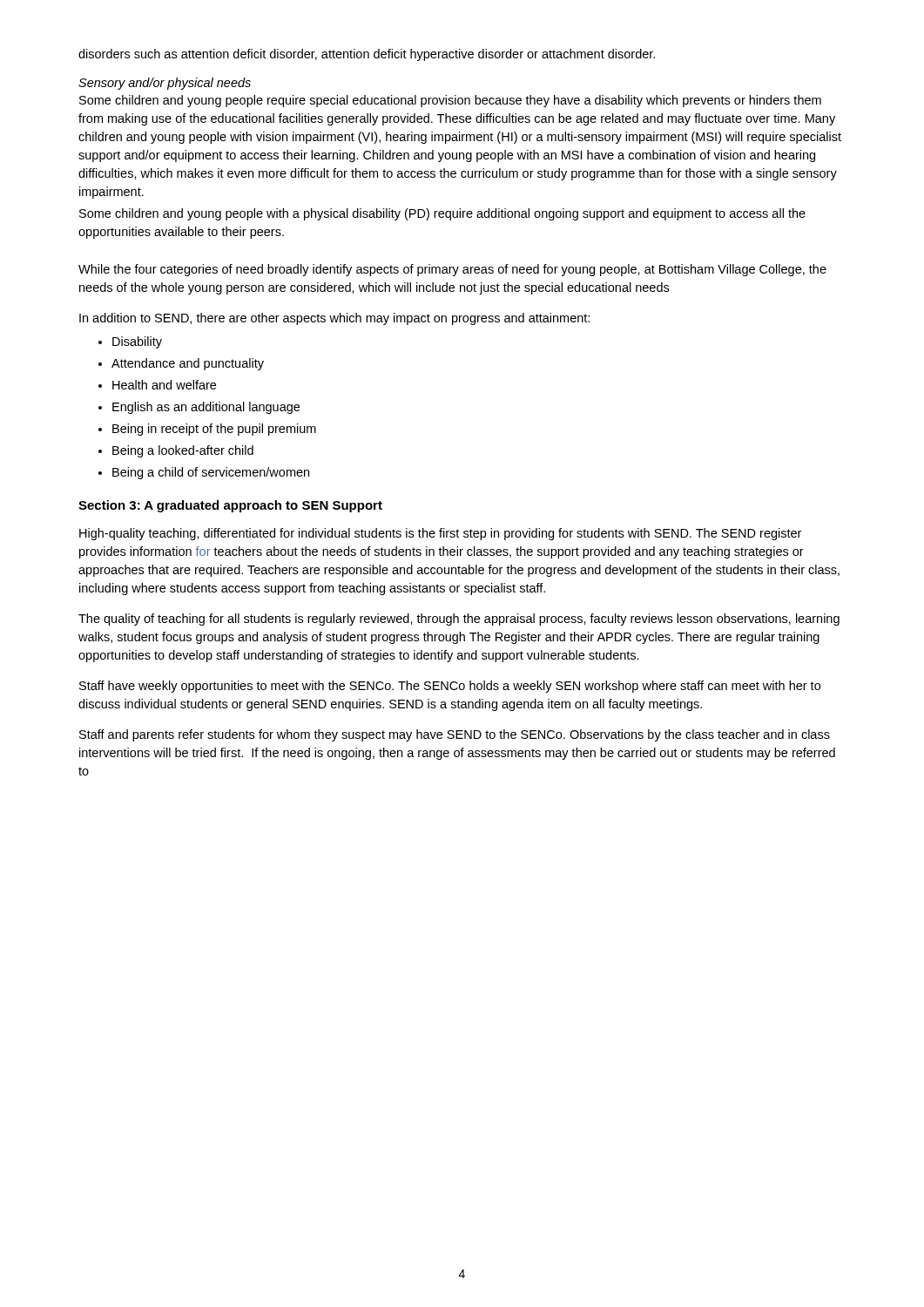
Task: Find the text starting "Disability Attendance and"
Action: coord(130,342)
